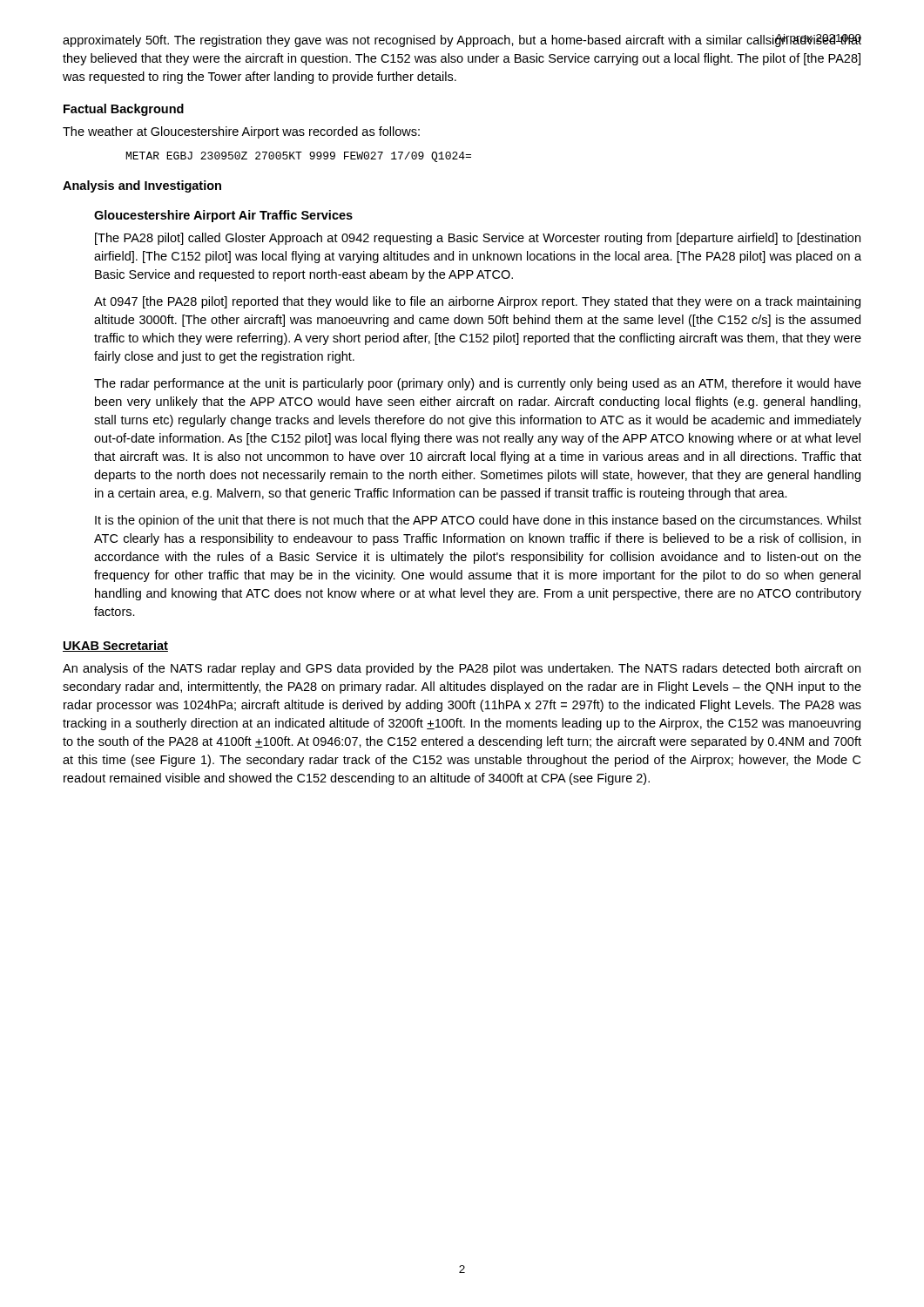This screenshot has width=924, height=1307.
Task: Click on the region starting "An analysis of the NATS radar"
Action: click(x=462, y=724)
